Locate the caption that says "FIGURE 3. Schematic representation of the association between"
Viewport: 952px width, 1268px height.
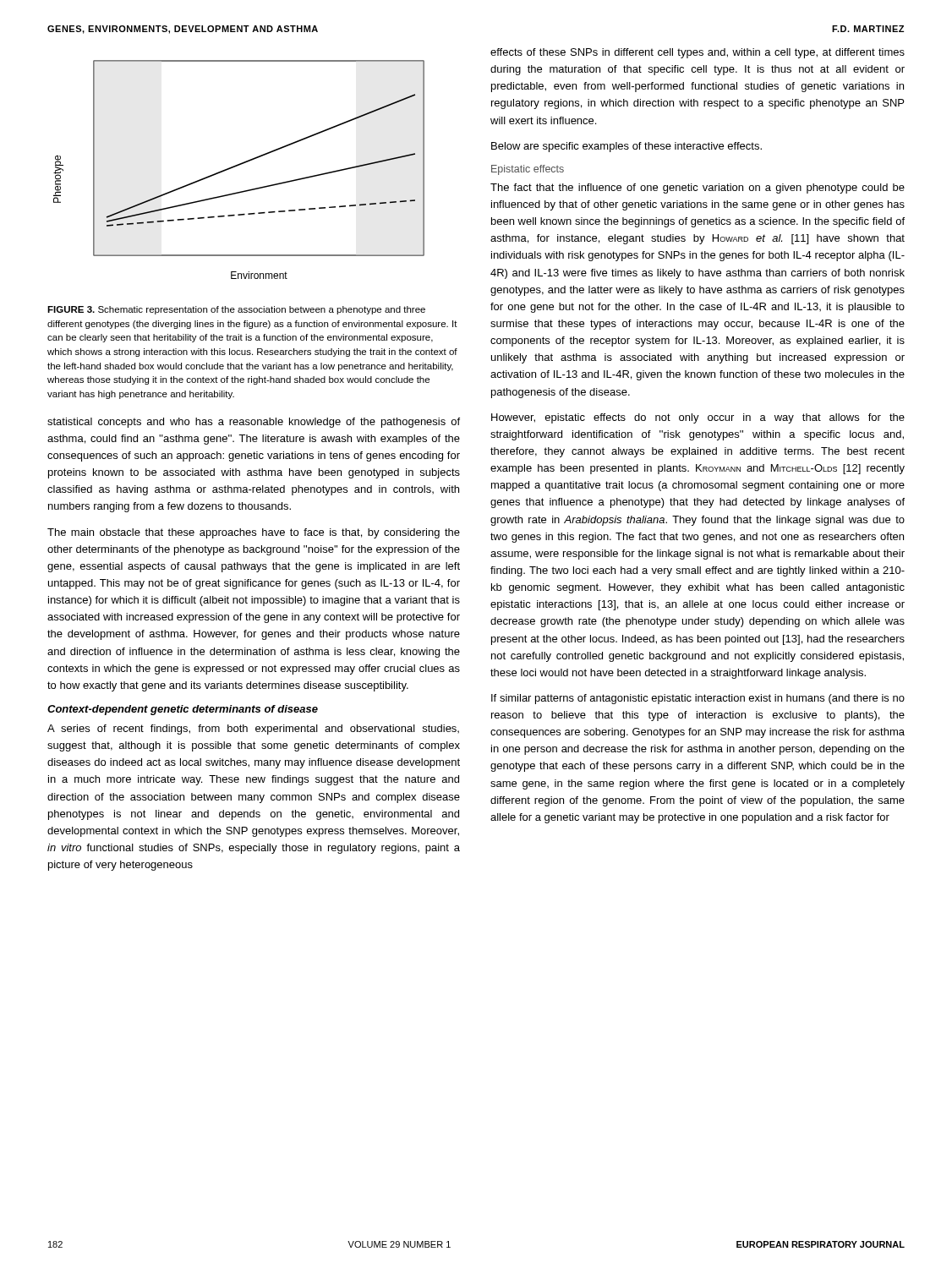tap(252, 352)
